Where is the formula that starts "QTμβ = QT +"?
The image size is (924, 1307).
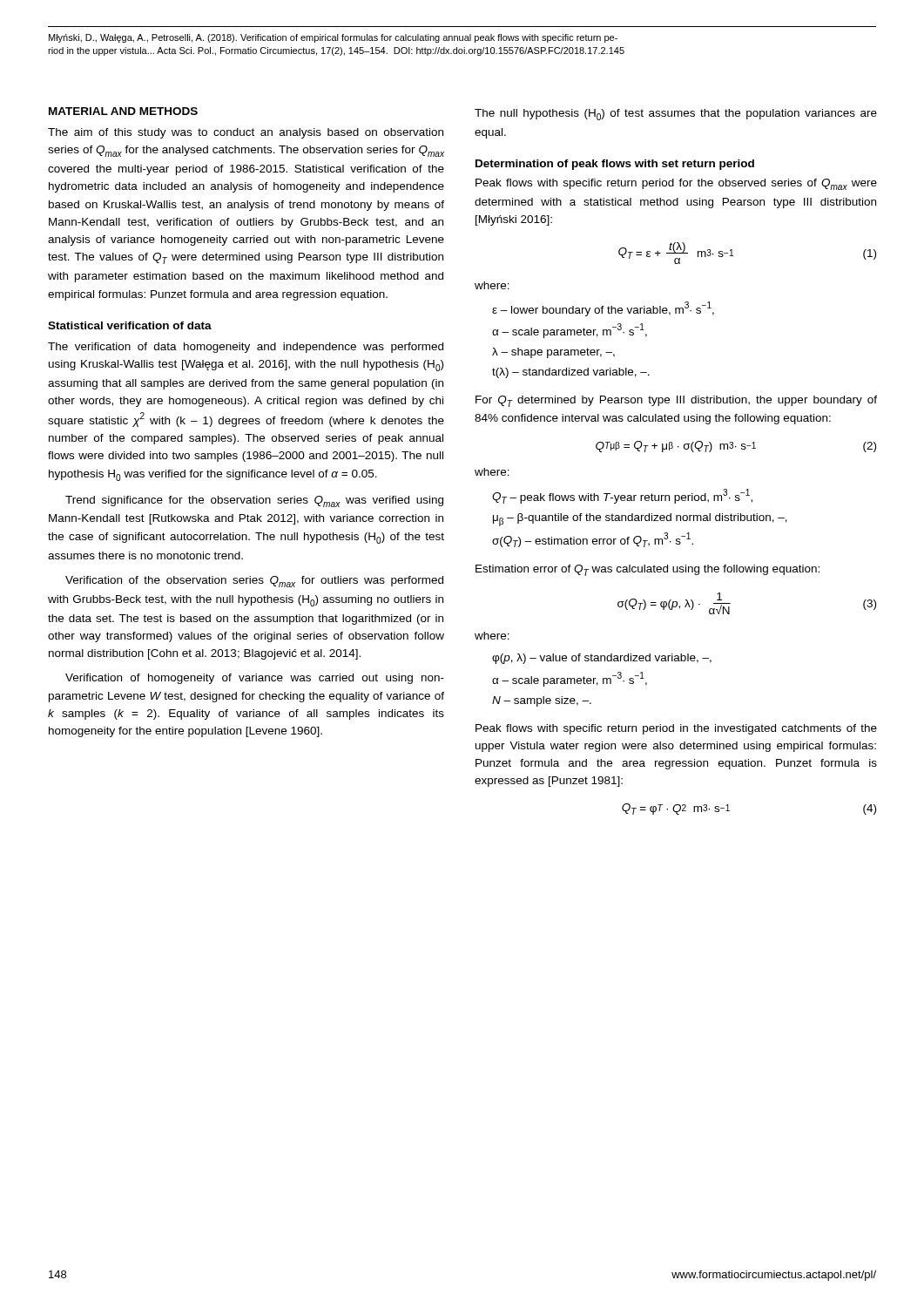[x=736, y=446]
